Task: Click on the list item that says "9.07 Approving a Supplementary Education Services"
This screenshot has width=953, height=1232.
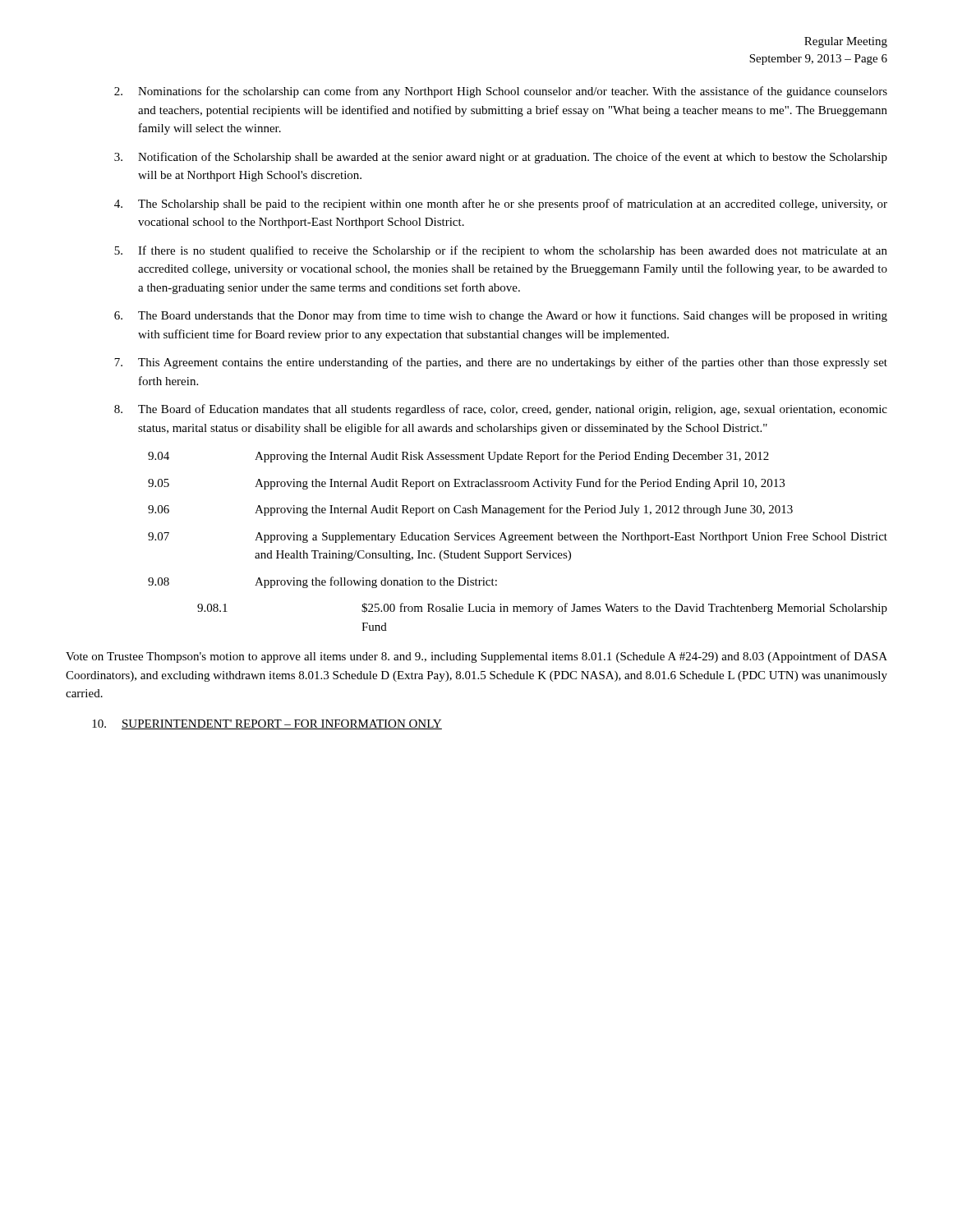Action: pos(476,545)
